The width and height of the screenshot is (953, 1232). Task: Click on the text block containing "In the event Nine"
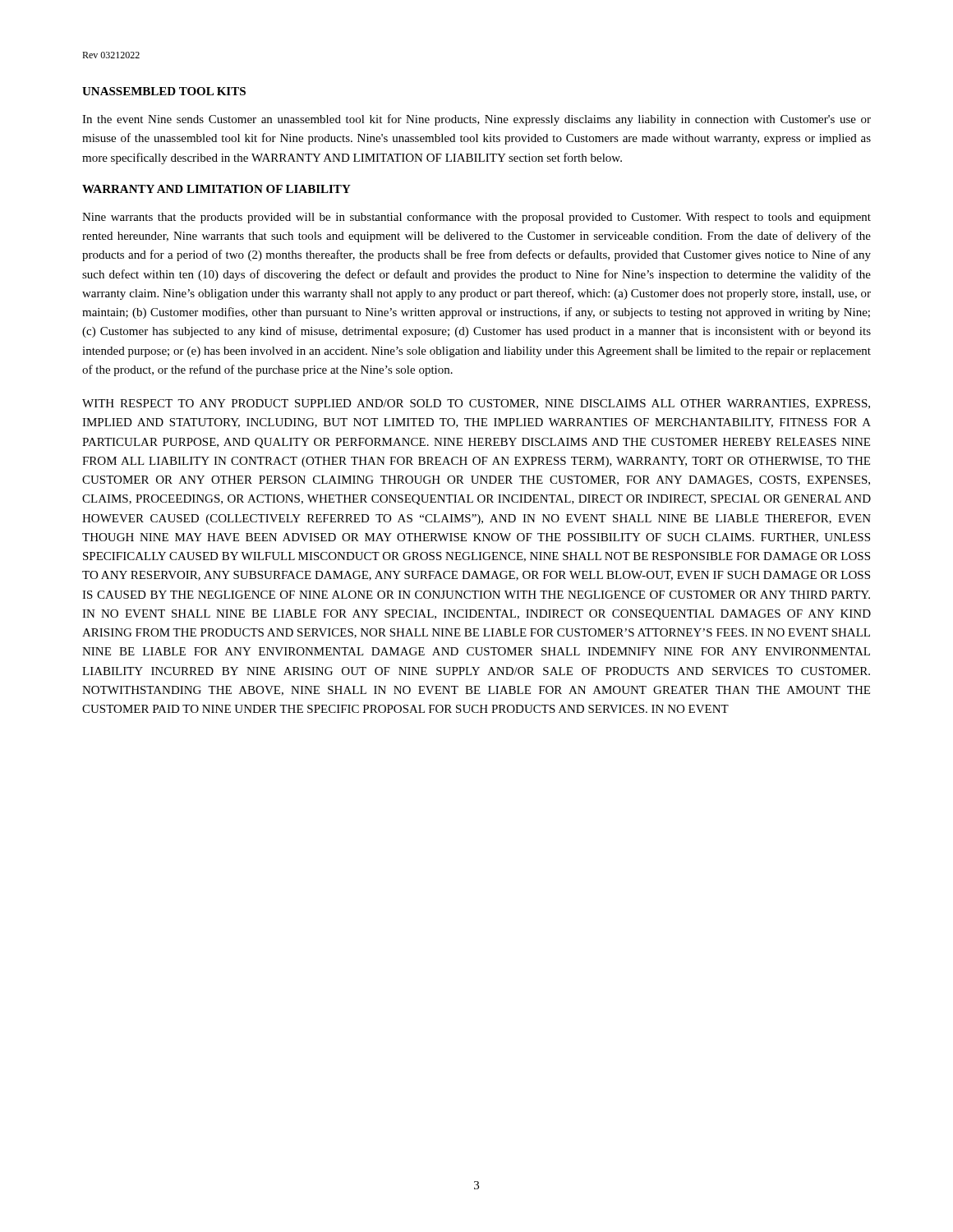[x=476, y=138]
